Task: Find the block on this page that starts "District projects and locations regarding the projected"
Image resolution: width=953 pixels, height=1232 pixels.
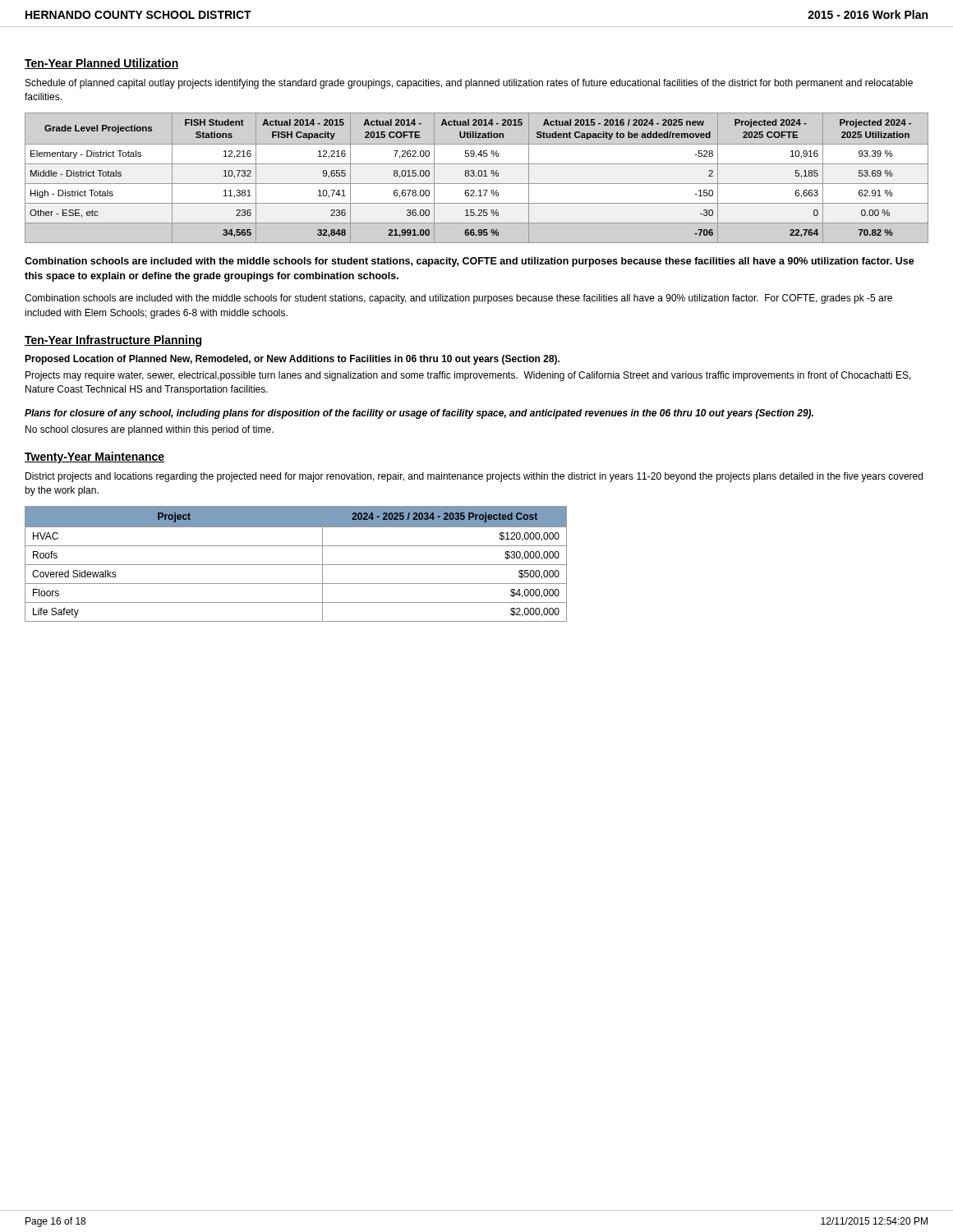Action: pyautogui.click(x=474, y=483)
